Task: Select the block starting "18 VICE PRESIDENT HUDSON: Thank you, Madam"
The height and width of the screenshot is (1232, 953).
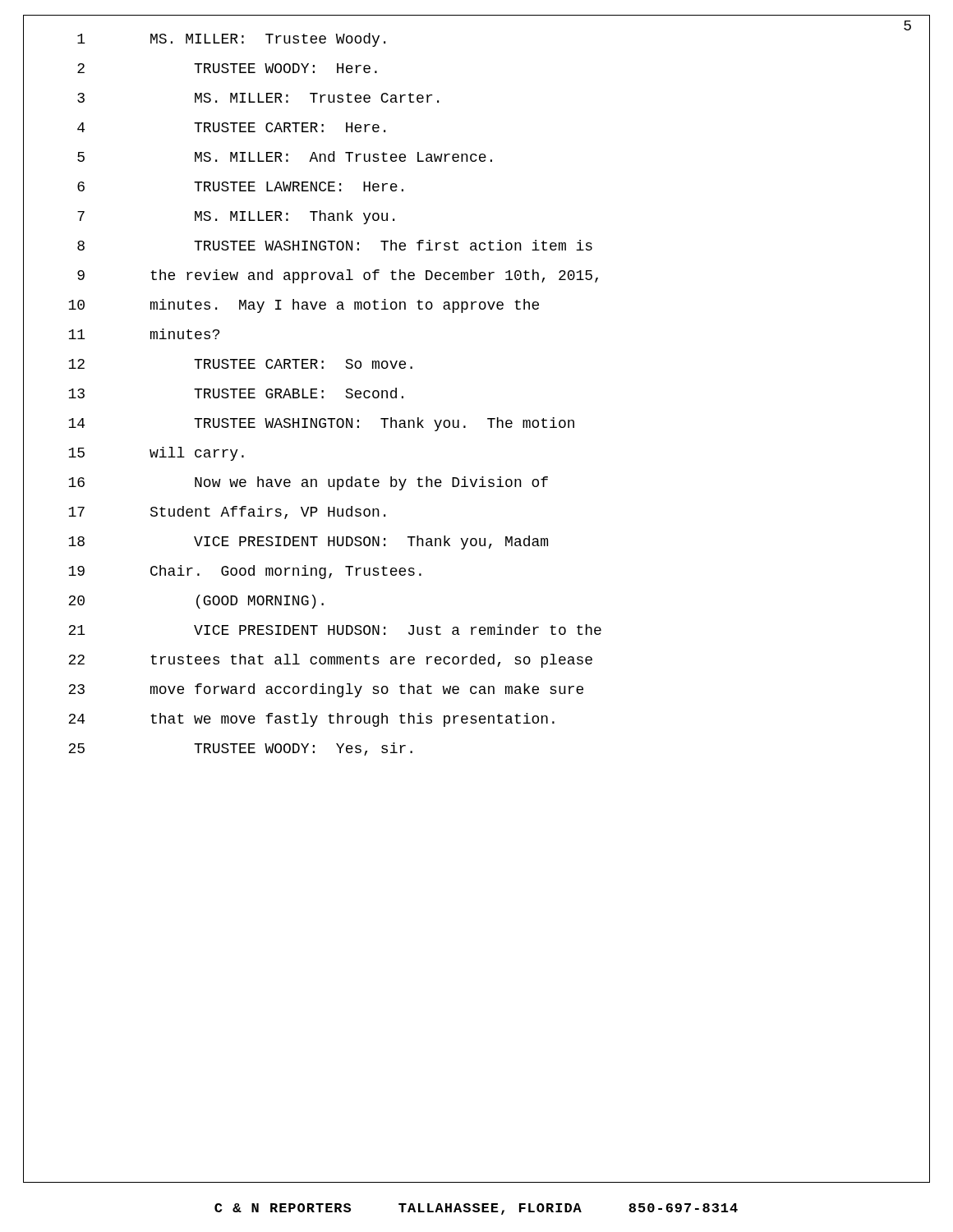Action: click(x=476, y=542)
